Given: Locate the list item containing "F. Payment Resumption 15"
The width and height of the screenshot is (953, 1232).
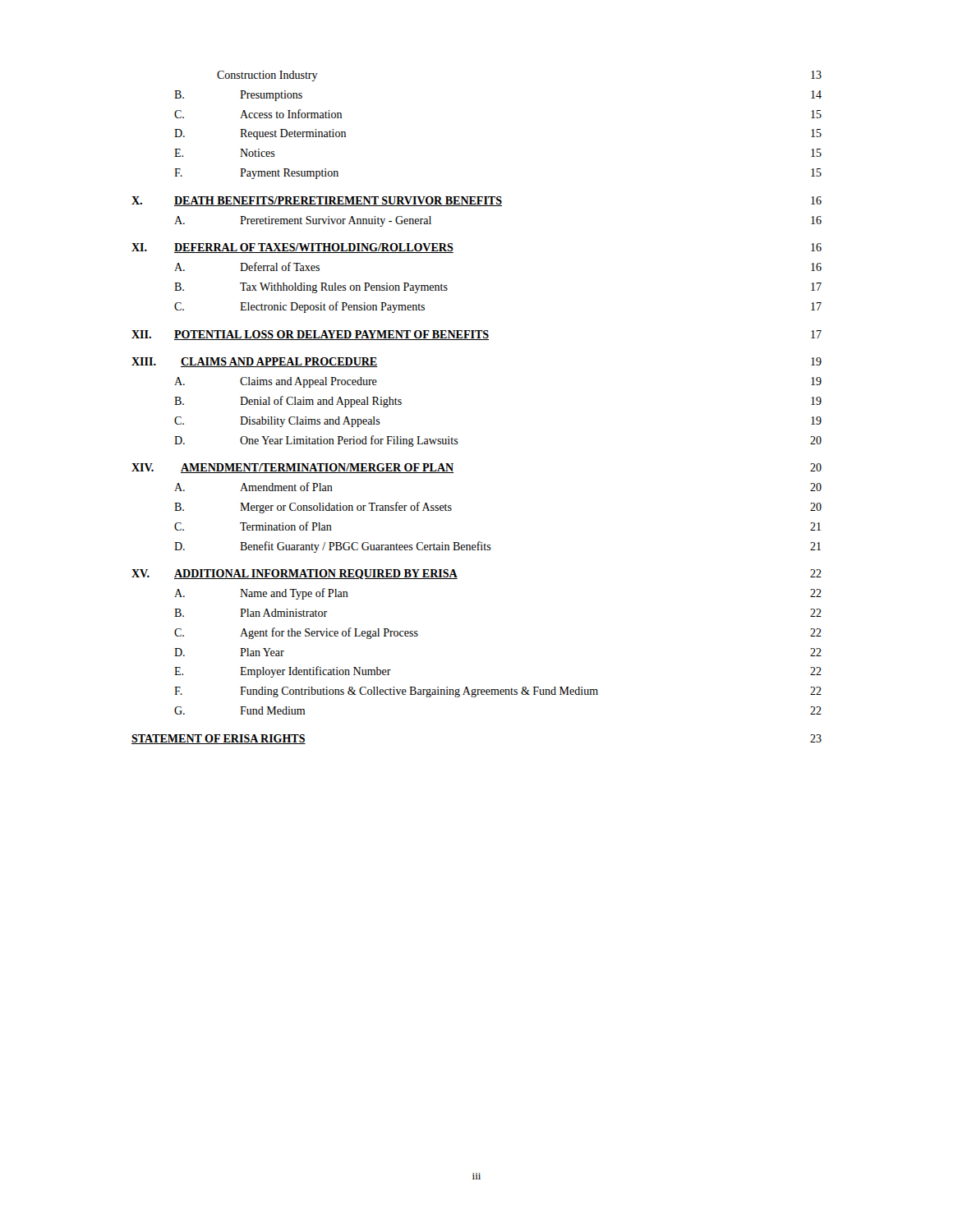Looking at the screenshot, I should pos(179,174).
